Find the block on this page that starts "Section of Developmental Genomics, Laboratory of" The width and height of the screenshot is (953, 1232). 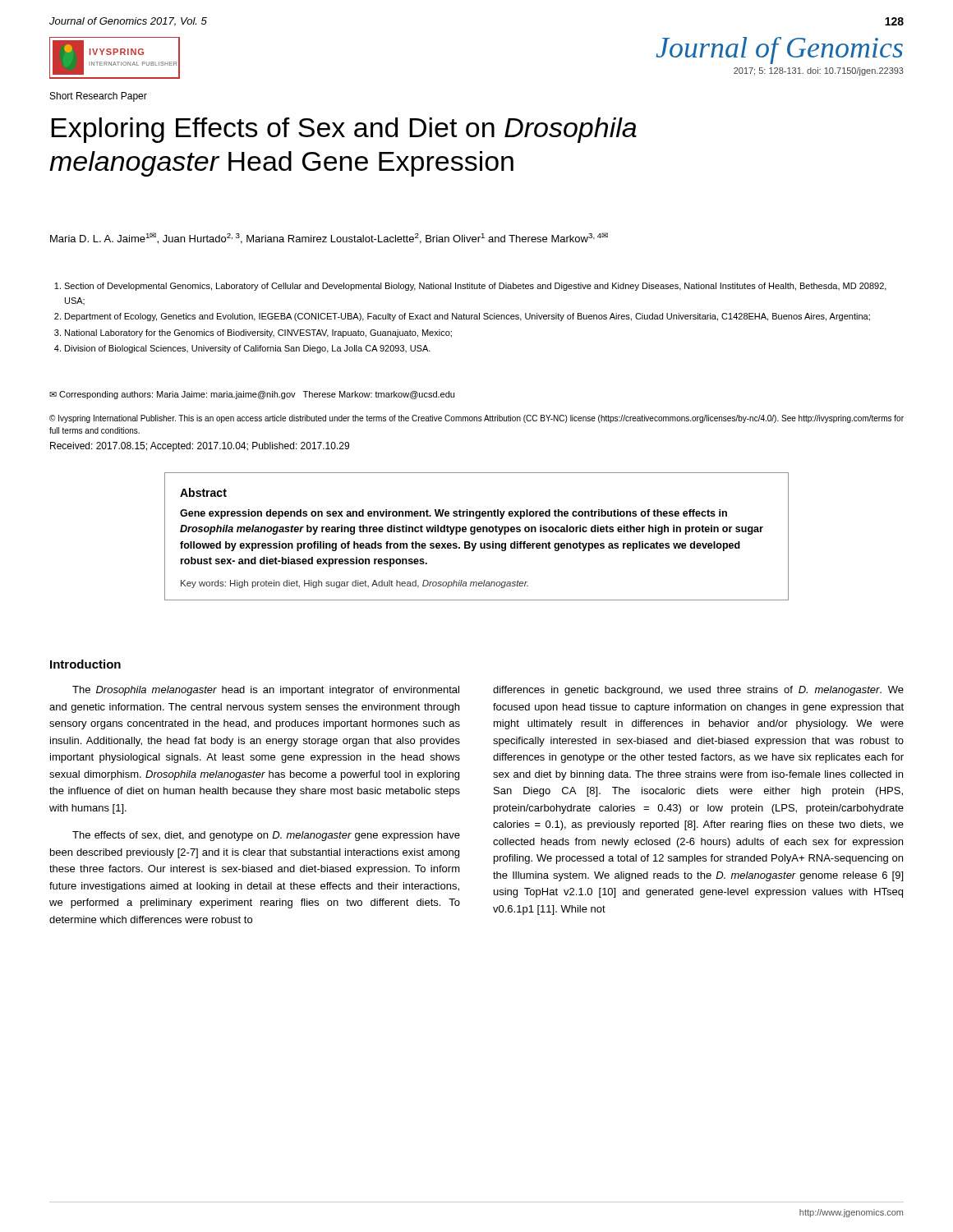point(475,293)
